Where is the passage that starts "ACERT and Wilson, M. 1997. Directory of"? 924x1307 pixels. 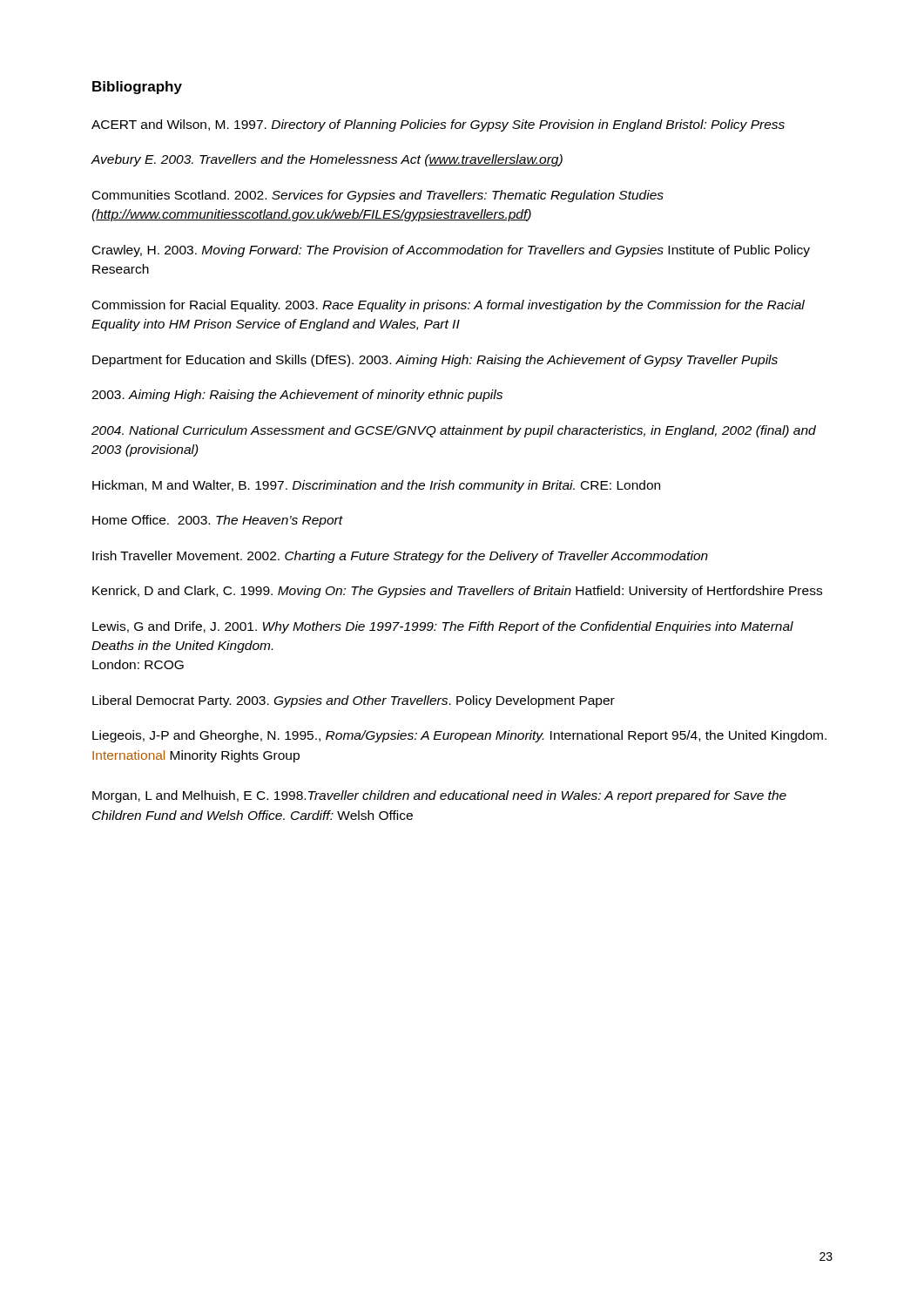click(x=438, y=124)
